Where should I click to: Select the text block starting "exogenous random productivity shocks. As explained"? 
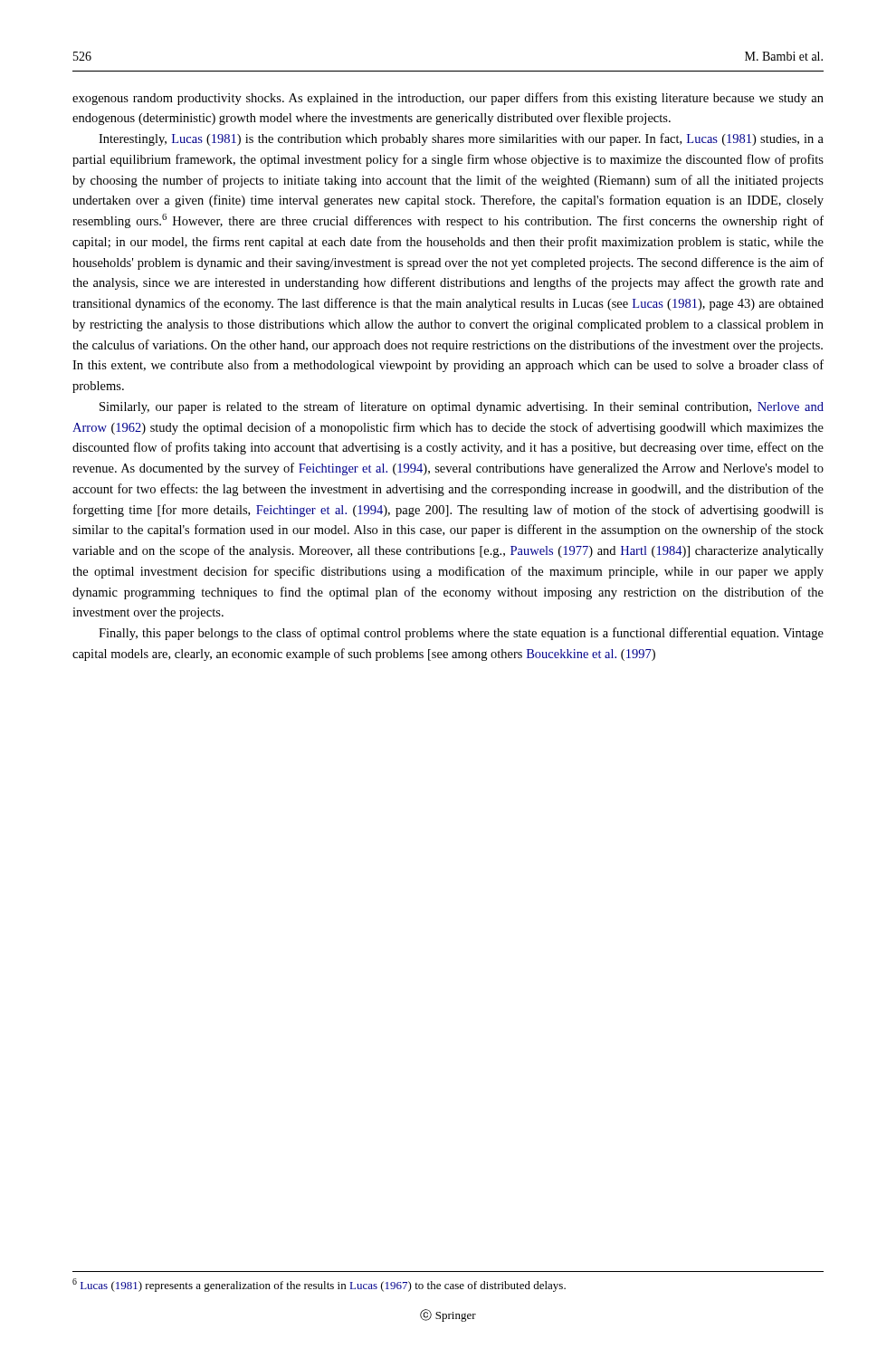click(448, 376)
